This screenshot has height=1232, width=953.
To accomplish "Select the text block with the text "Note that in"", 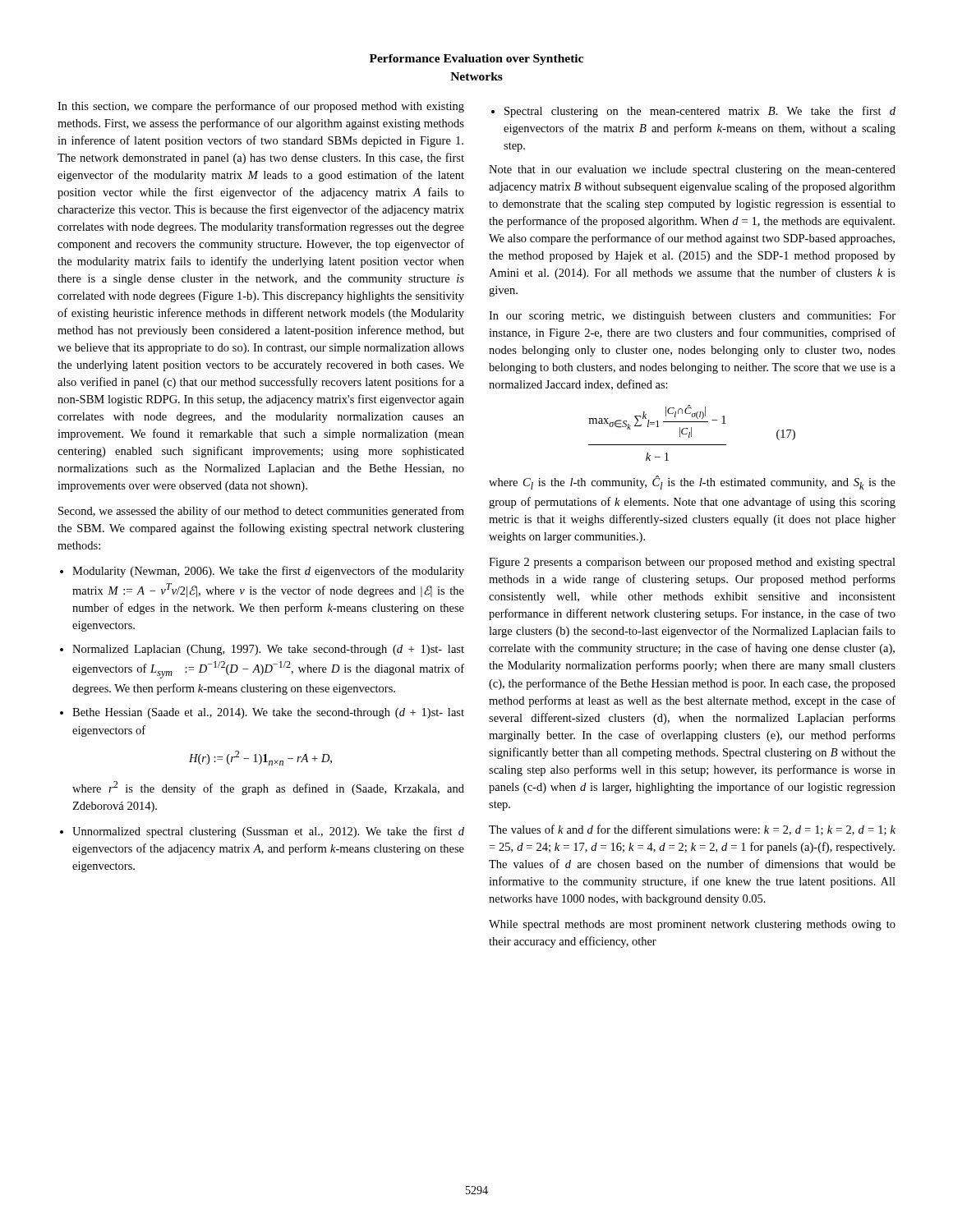I will (692, 230).
